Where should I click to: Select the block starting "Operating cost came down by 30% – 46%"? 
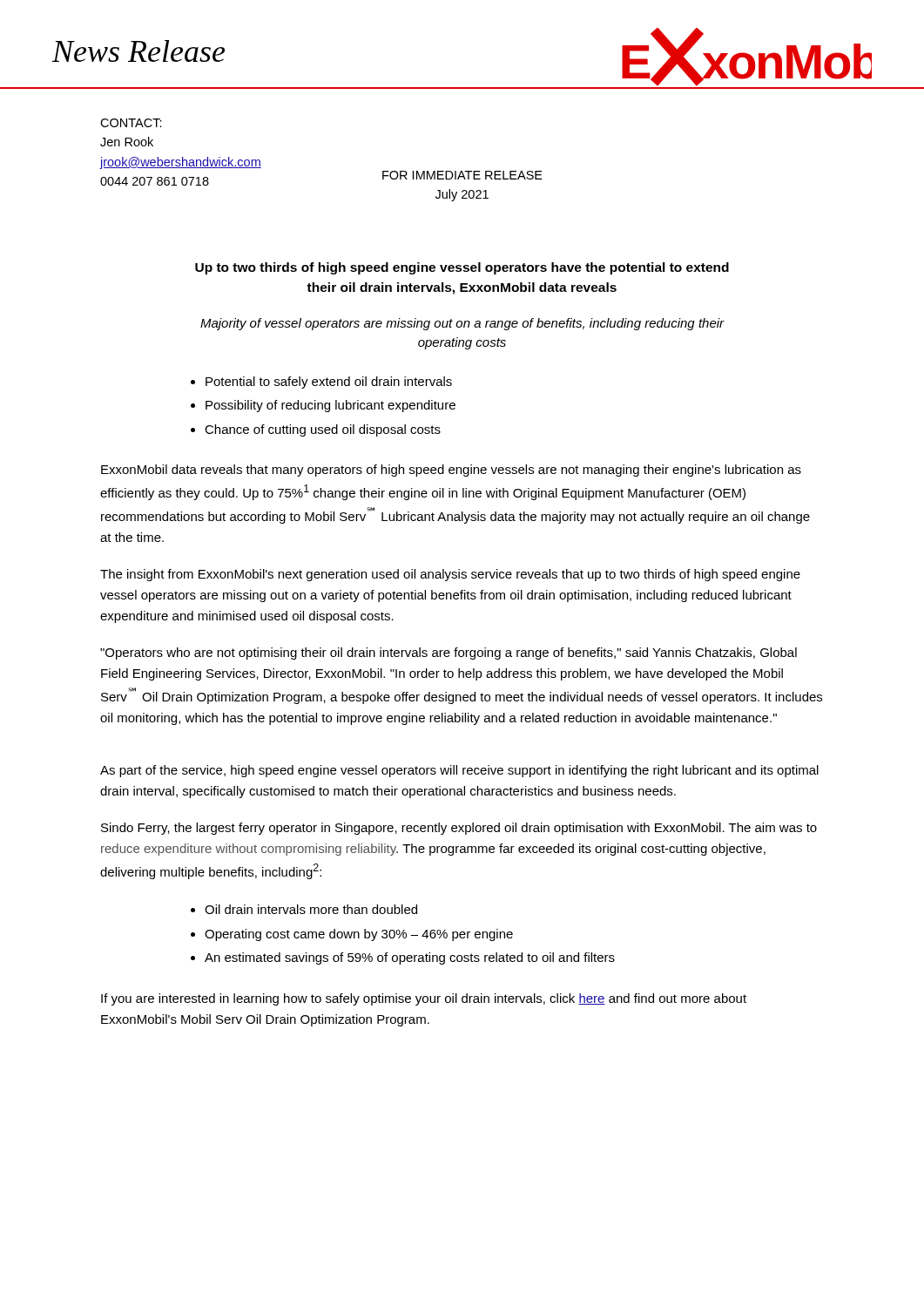359,933
